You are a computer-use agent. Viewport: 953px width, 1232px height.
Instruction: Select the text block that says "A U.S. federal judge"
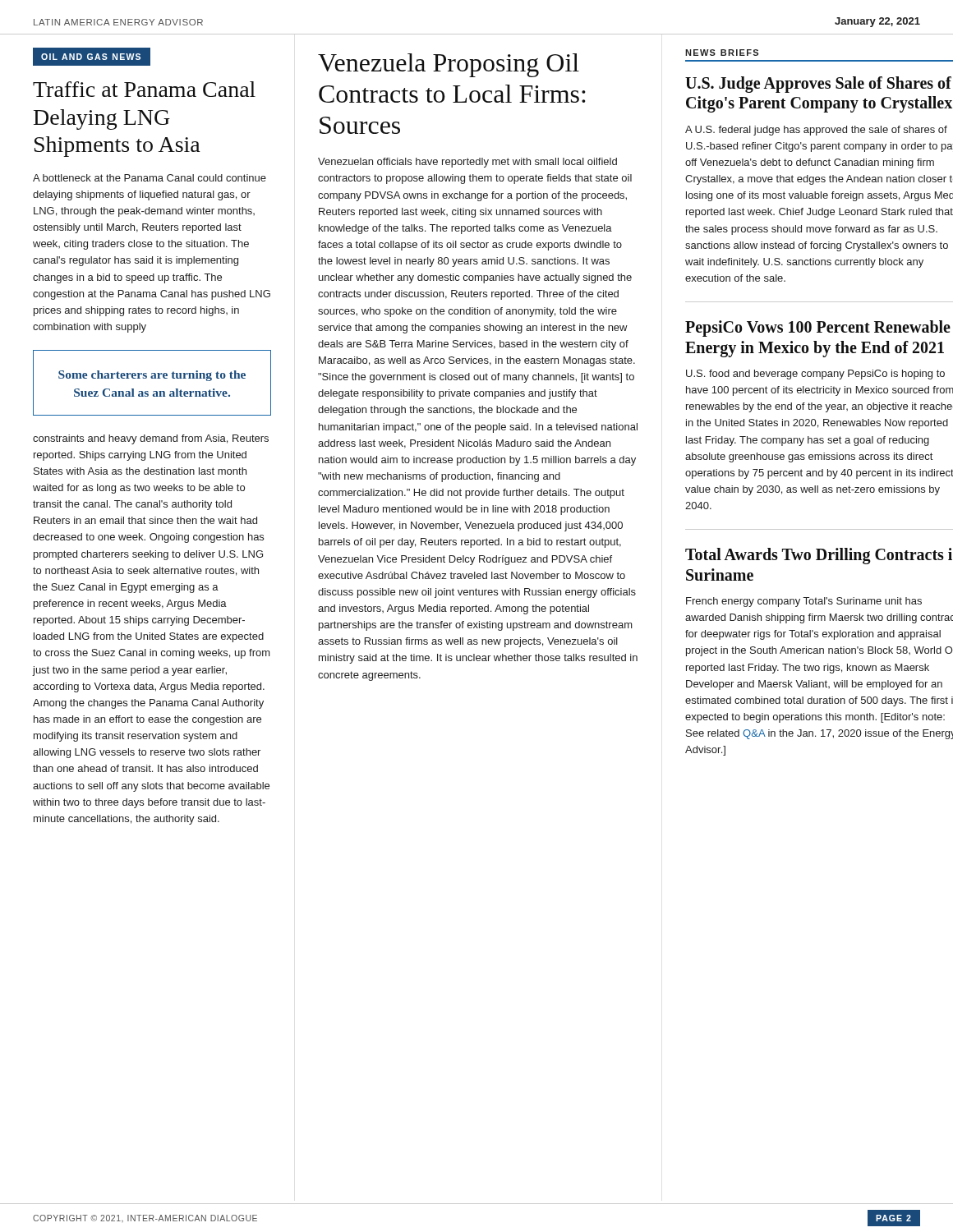pos(819,204)
